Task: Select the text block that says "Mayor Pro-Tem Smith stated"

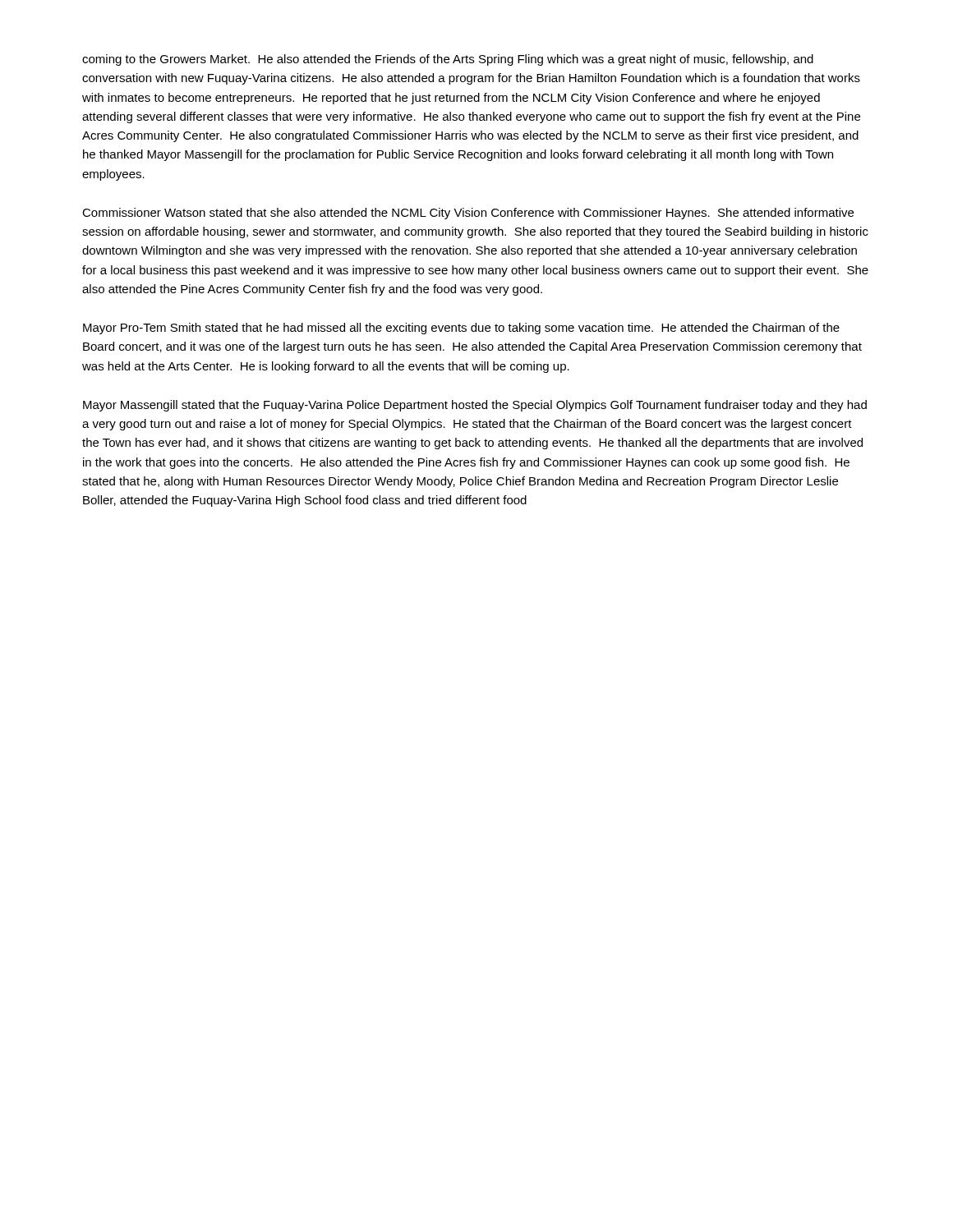Action: (x=472, y=346)
